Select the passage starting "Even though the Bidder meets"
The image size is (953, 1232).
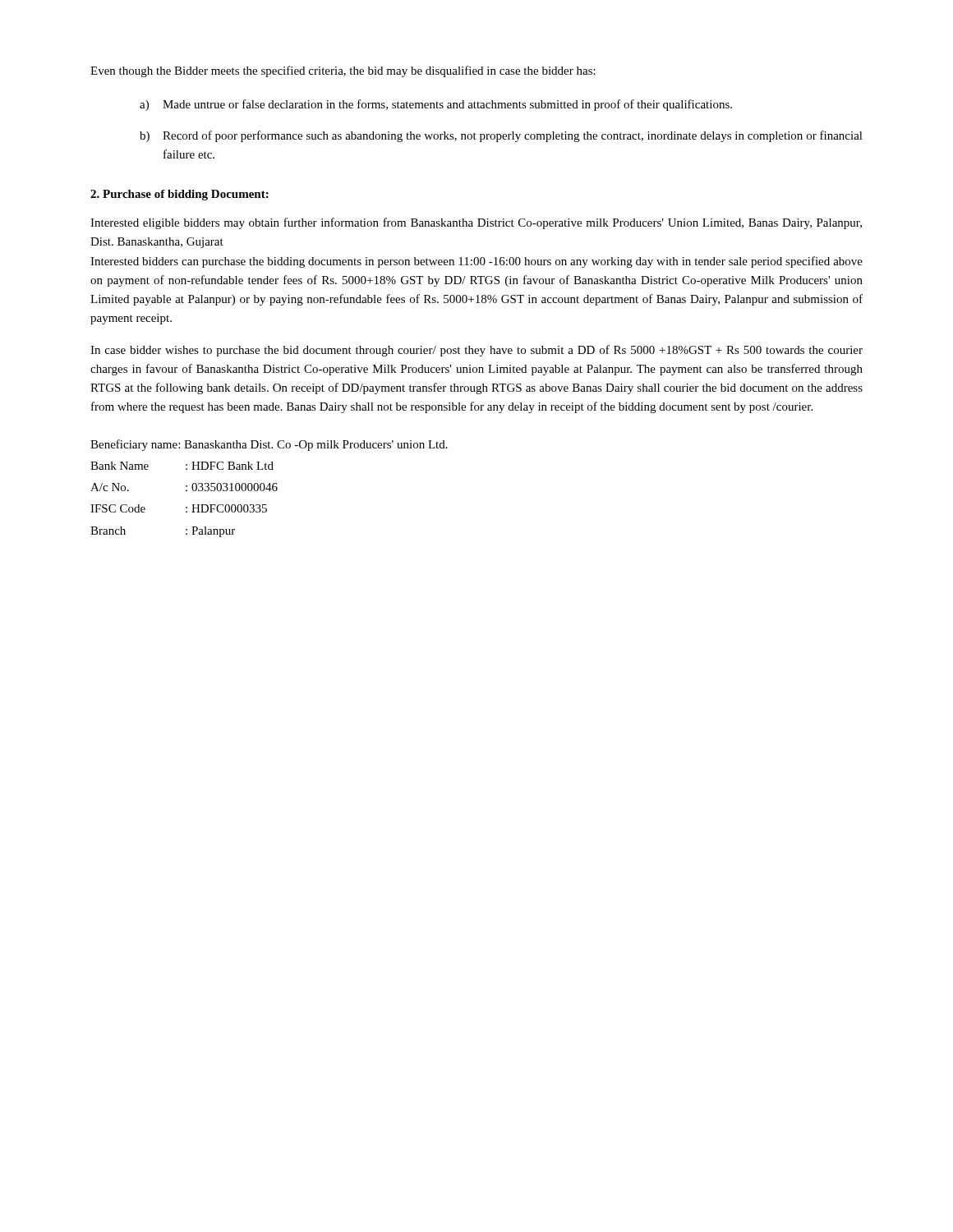[476, 71]
